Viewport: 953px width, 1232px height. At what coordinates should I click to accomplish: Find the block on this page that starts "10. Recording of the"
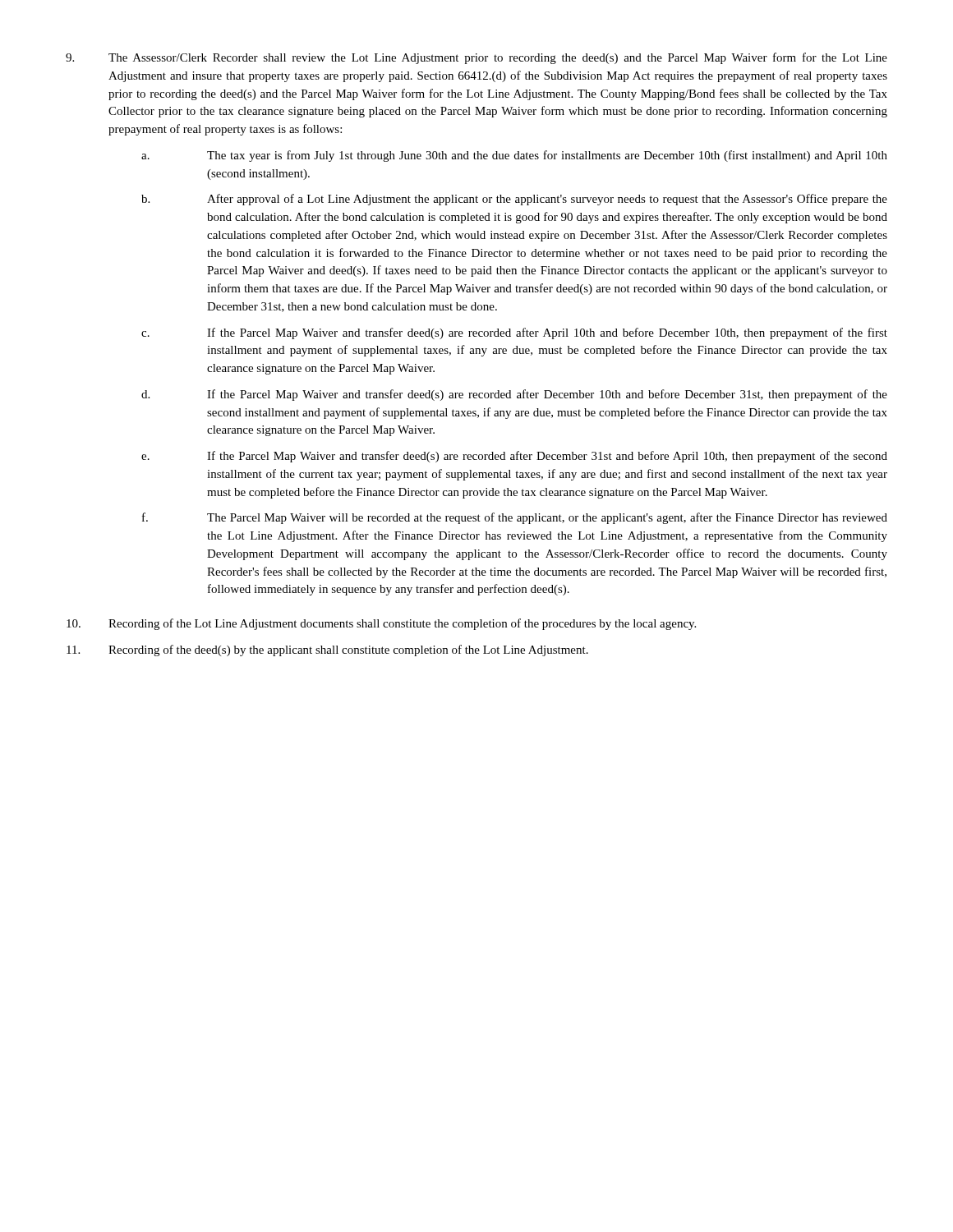[476, 624]
